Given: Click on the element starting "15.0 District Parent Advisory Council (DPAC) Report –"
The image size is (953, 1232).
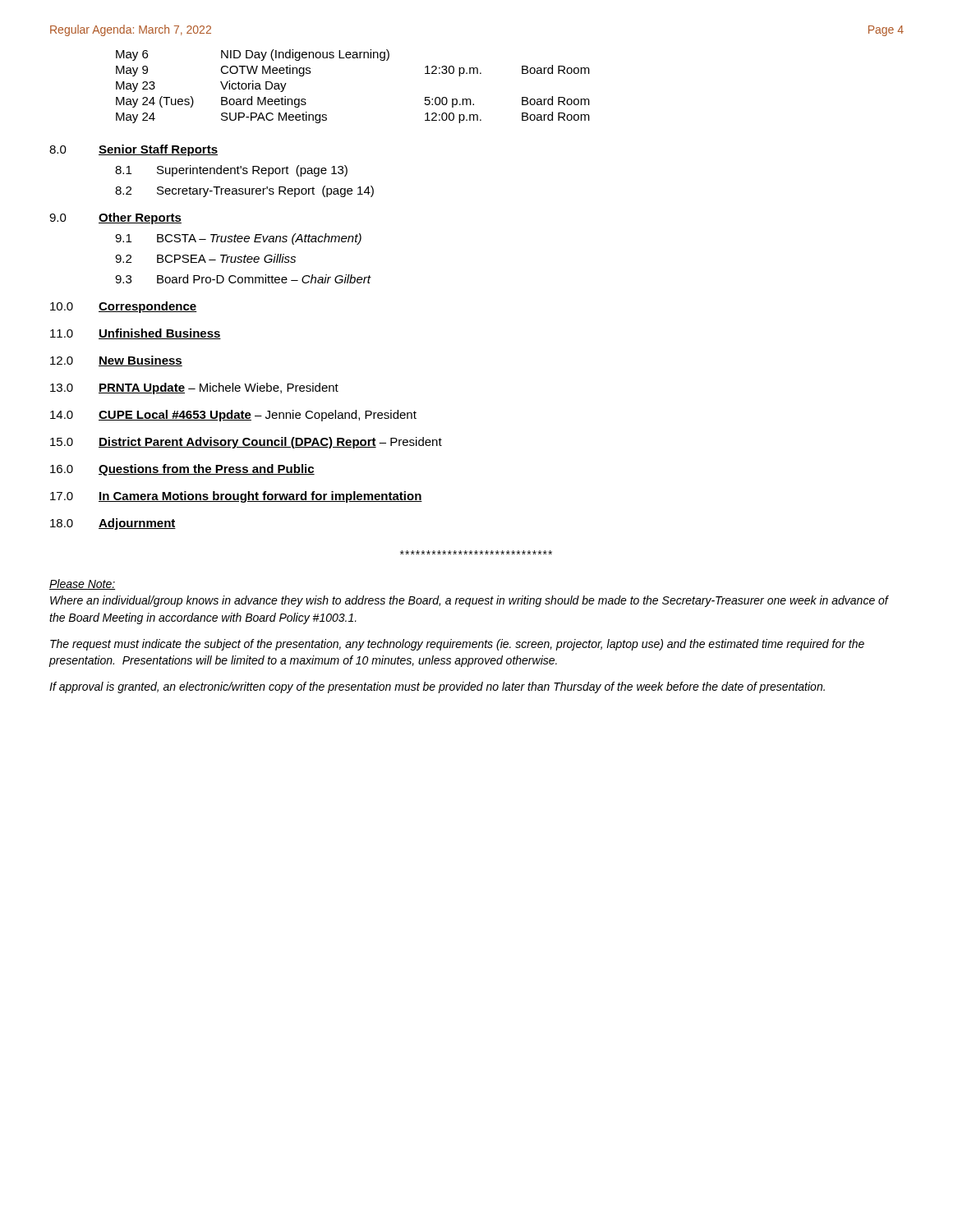Looking at the screenshot, I should [x=245, y=441].
